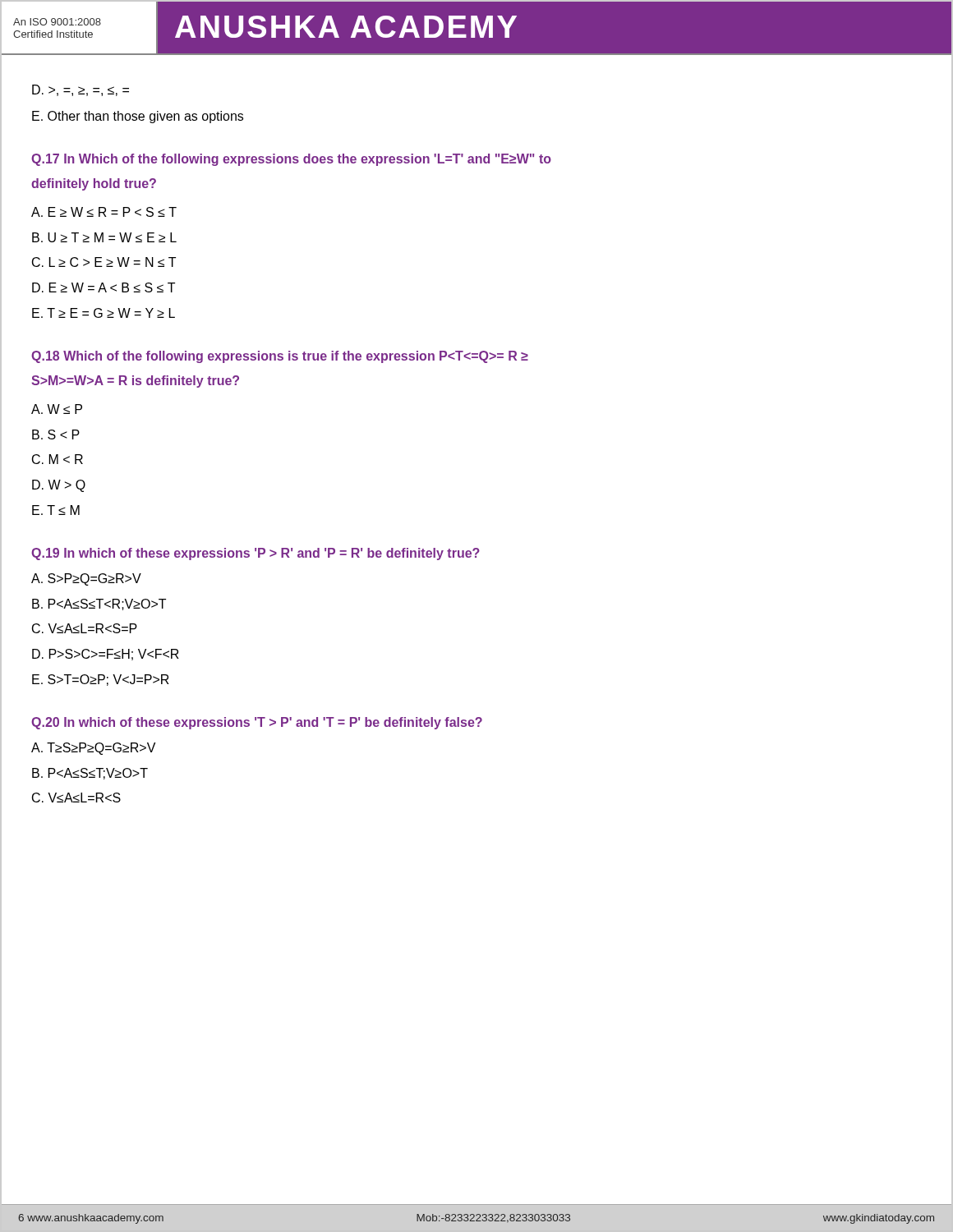Find the region starting "A. T≥S≥P≥Q=G≥R>V"

[93, 748]
